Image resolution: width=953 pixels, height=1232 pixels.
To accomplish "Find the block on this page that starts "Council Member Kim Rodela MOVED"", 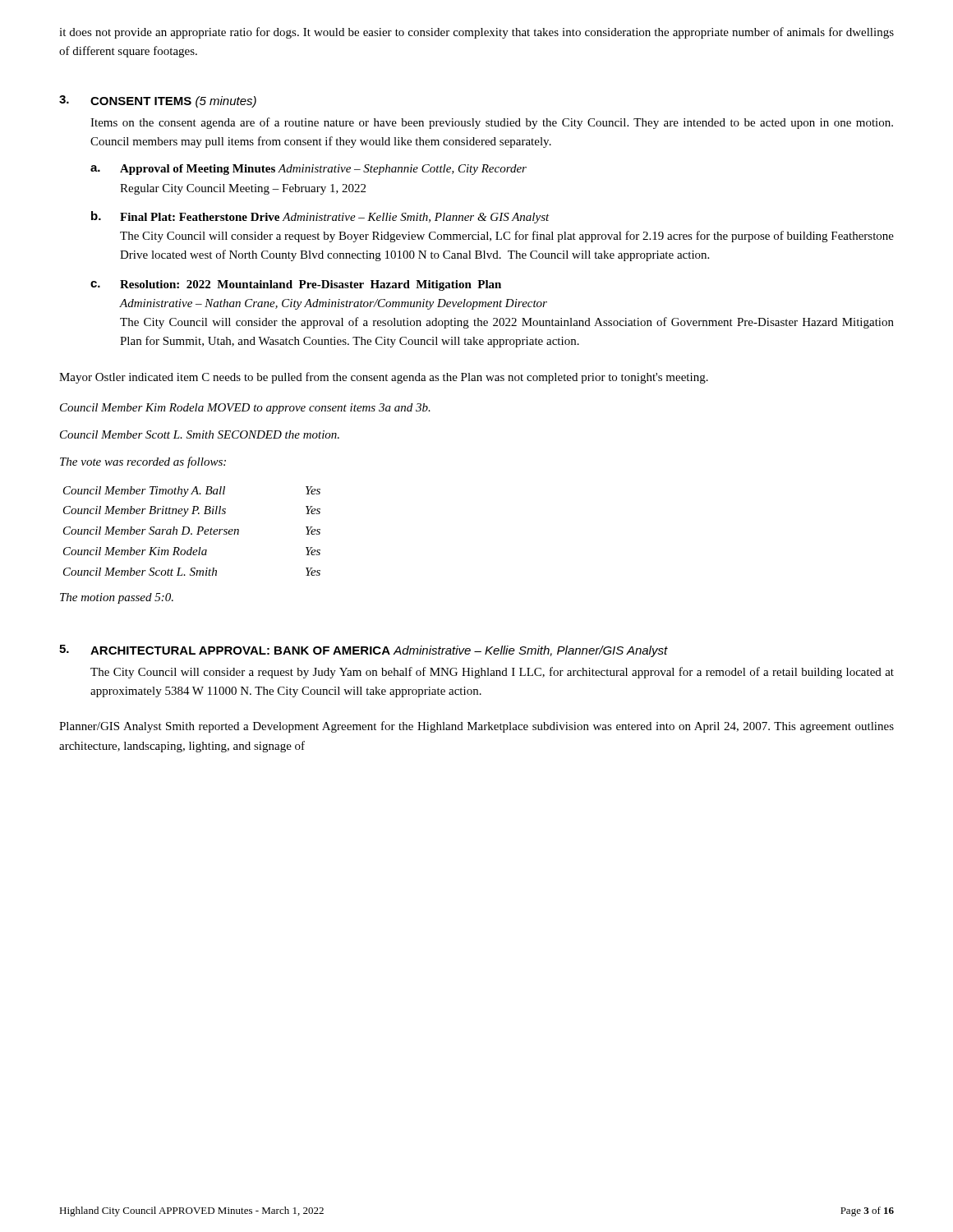I will click(x=245, y=407).
